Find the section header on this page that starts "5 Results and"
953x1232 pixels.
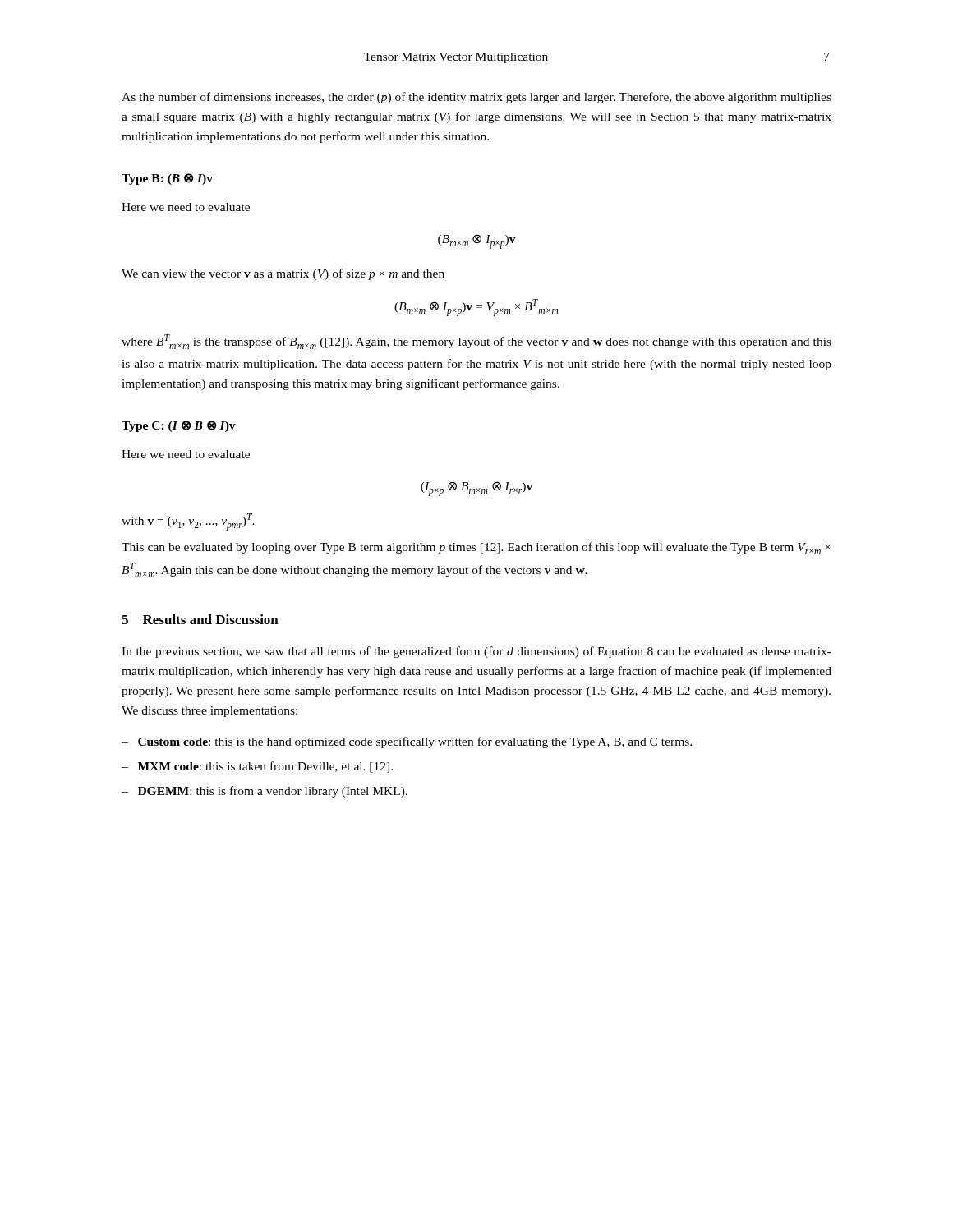200,620
